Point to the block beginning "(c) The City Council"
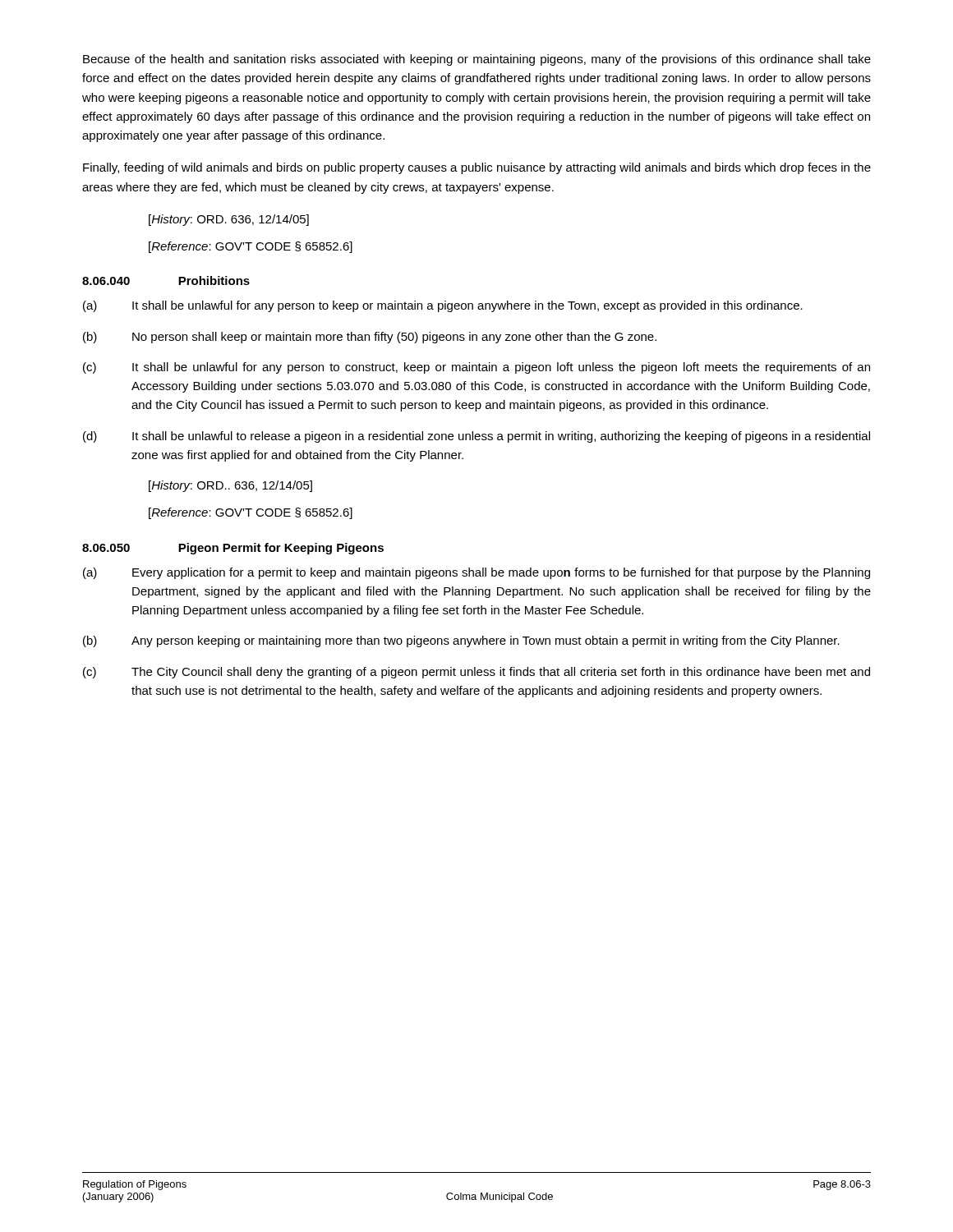The height and width of the screenshot is (1232, 953). [x=476, y=681]
